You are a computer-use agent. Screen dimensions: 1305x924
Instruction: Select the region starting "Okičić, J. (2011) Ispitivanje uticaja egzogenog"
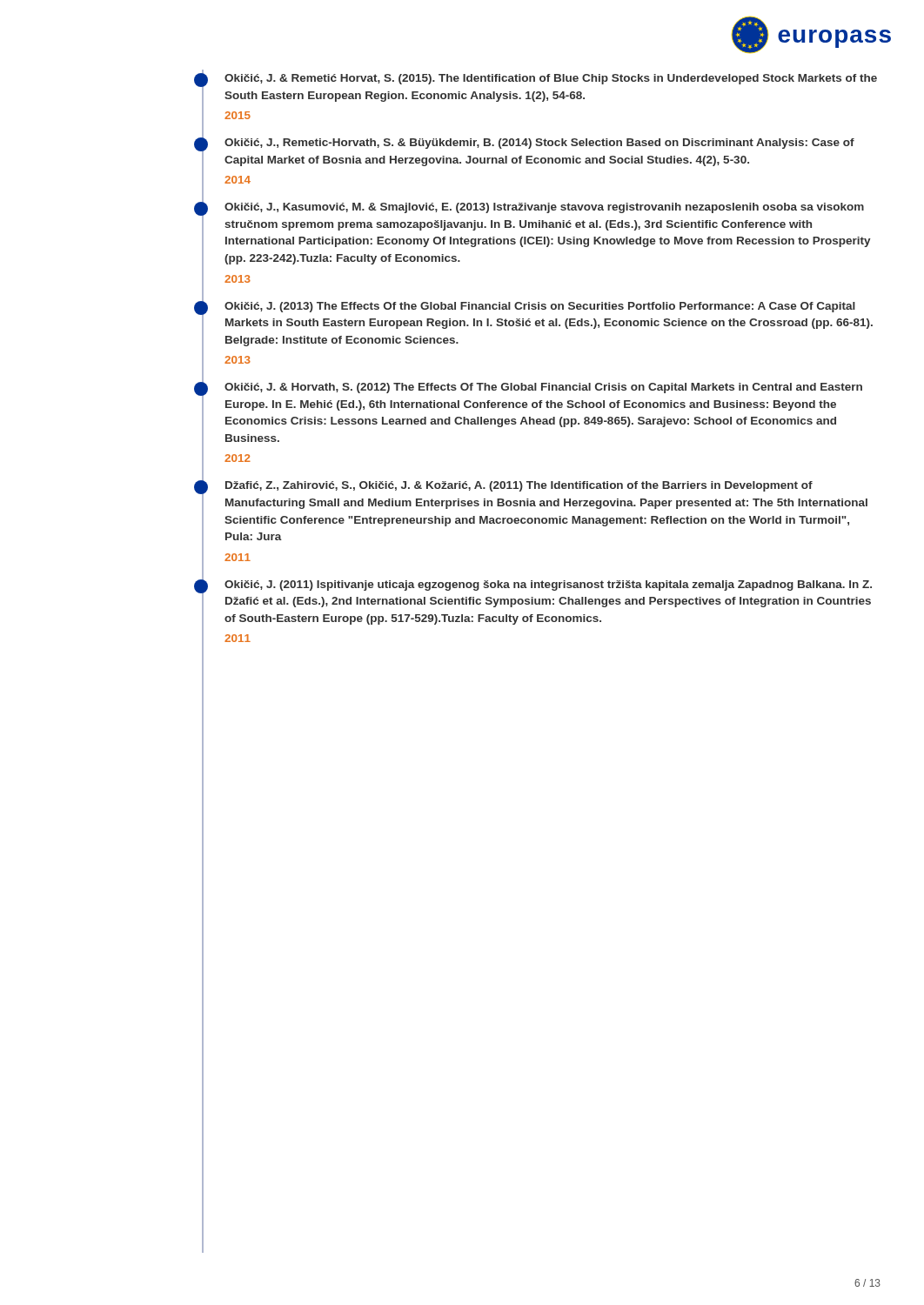(x=537, y=601)
